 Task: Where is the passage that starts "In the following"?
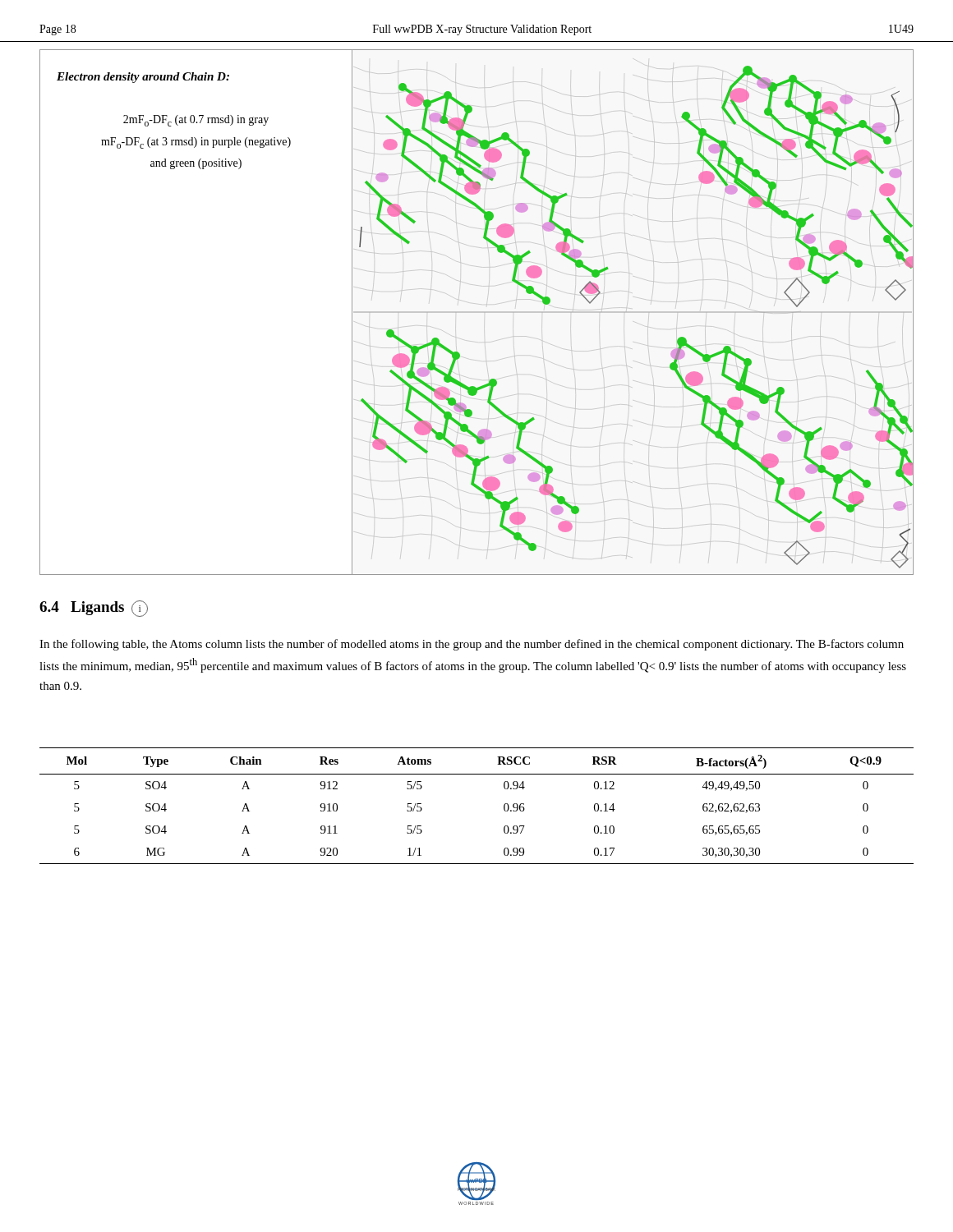tap(473, 665)
